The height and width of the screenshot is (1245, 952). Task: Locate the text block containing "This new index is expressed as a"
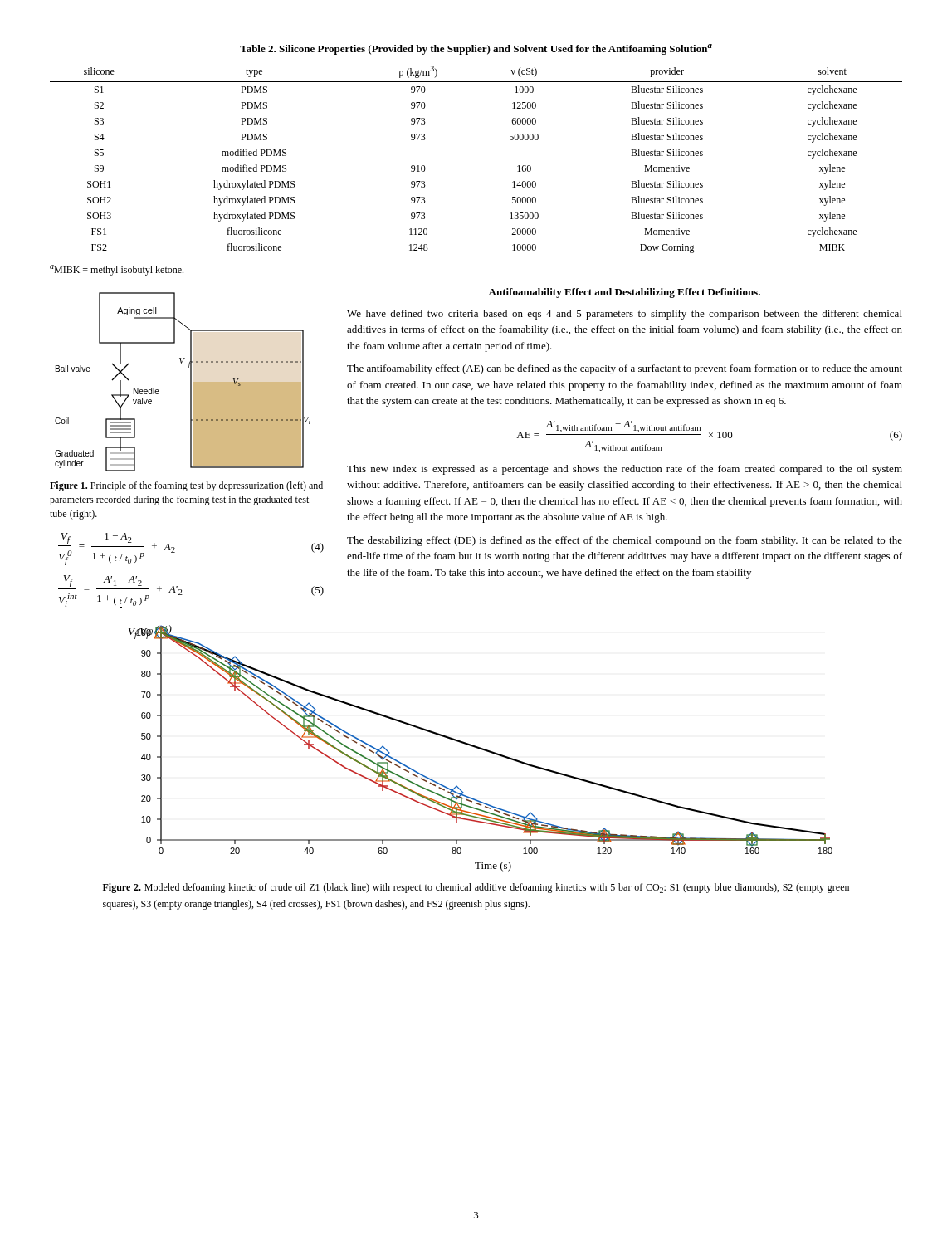[x=625, y=493]
